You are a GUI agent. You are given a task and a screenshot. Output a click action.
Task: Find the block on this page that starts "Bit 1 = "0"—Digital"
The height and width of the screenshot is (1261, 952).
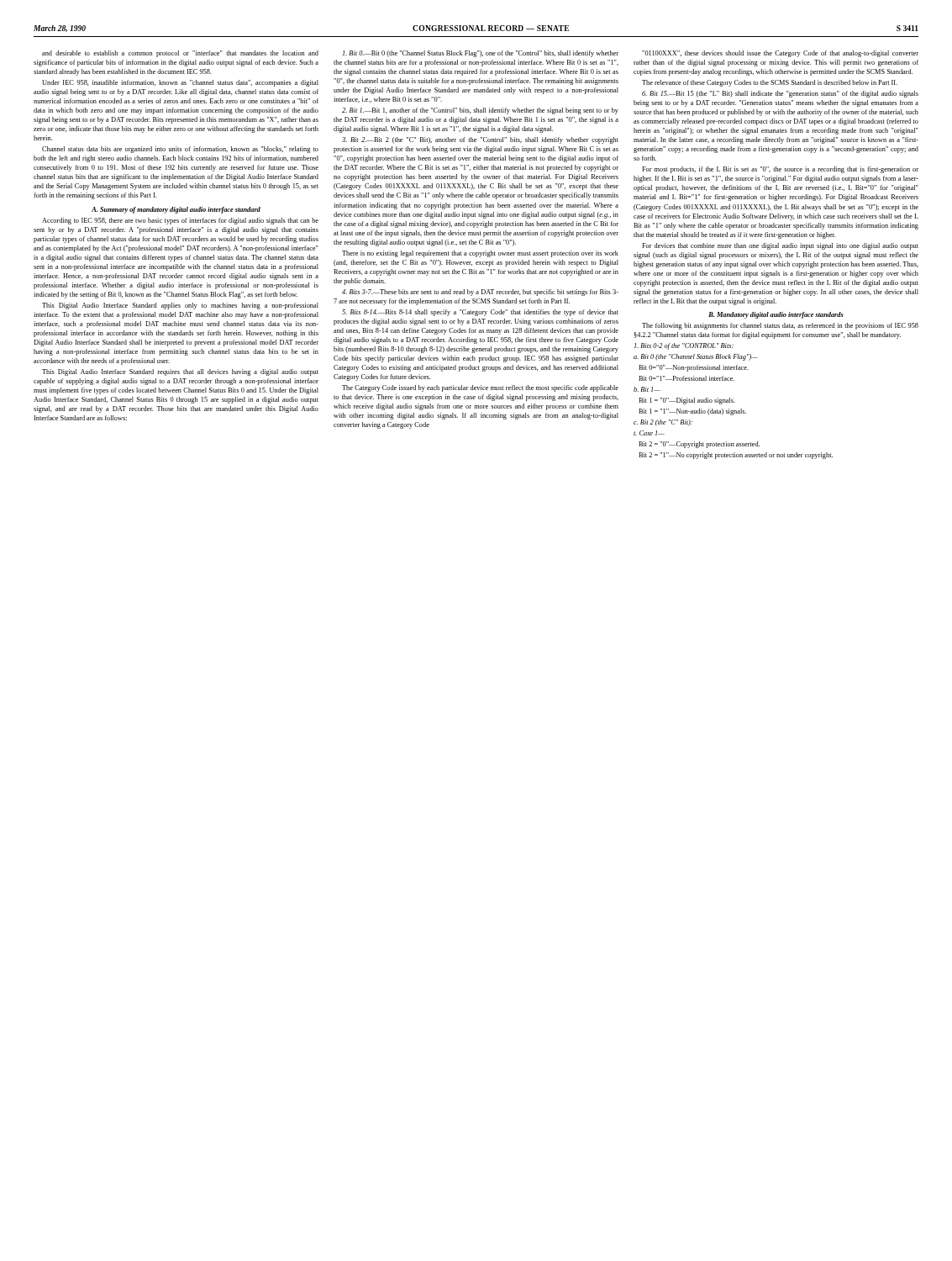click(687, 401)
